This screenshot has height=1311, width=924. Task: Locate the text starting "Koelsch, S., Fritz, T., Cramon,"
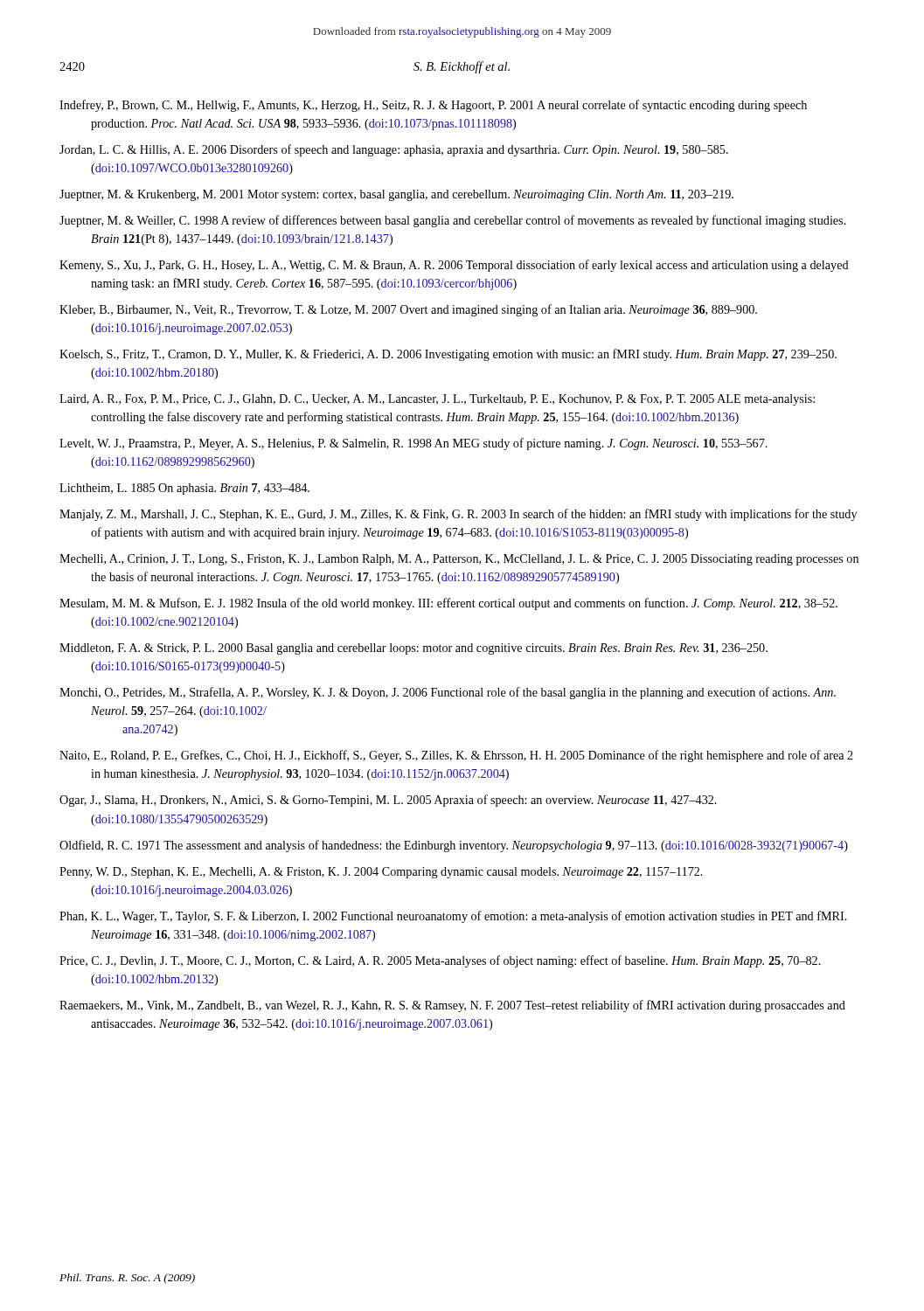point(448,363)
